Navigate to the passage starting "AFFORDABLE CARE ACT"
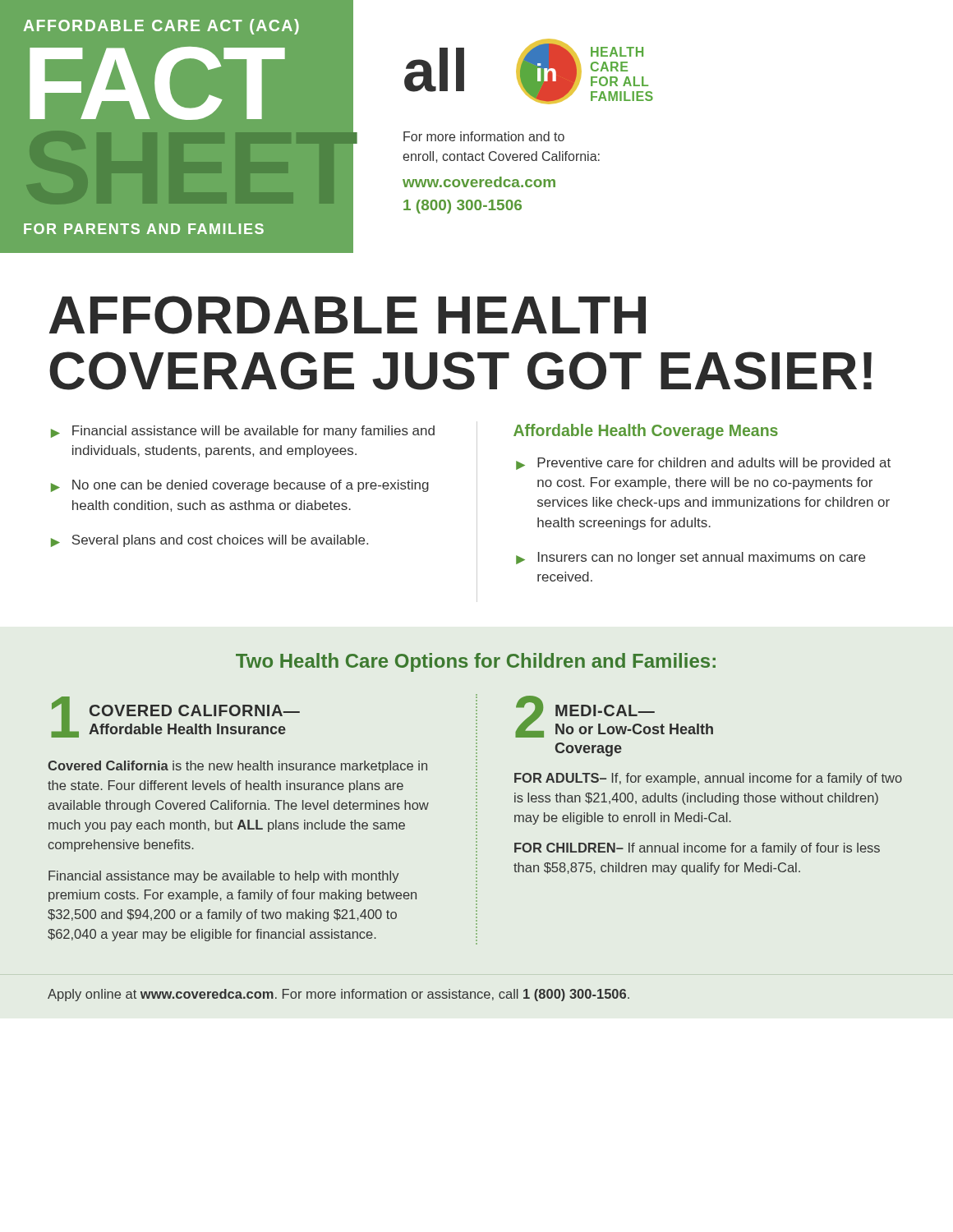953x1232 pixels. pyautogui.click(x=162, y=25)
